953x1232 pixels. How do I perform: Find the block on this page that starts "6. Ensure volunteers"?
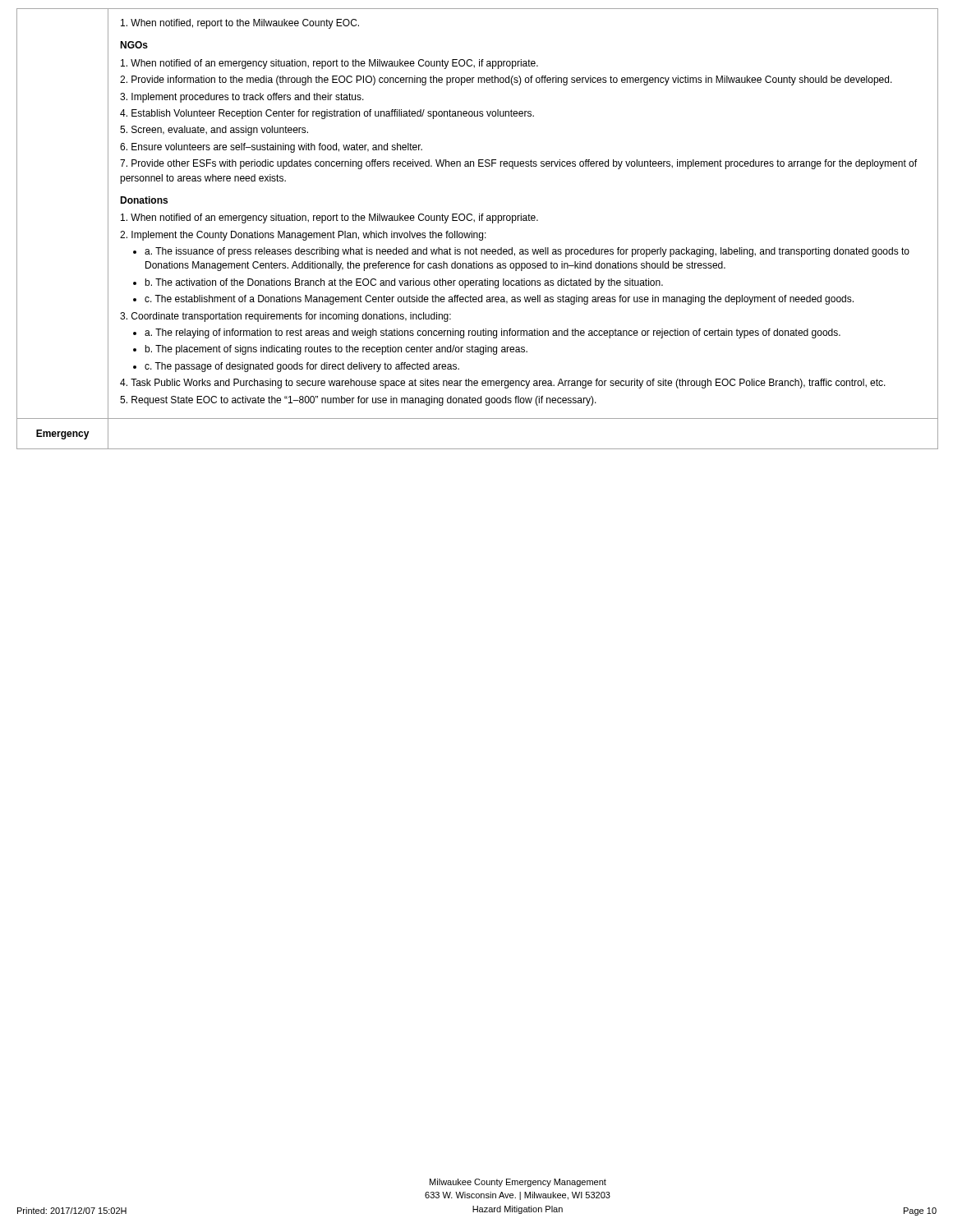pyautogui.click(x=272, y=147)
